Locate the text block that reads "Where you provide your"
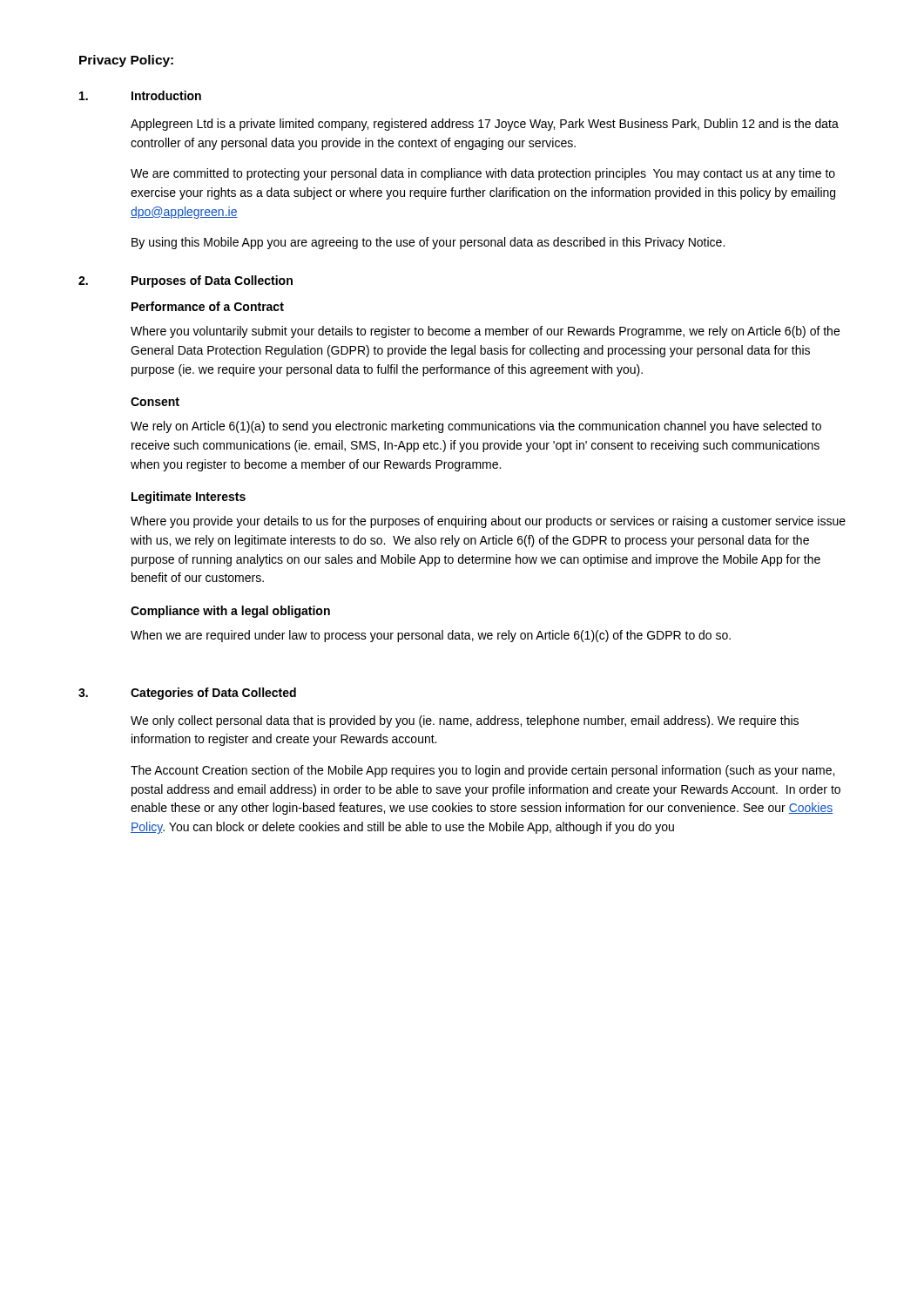 (x=488, y=550)
